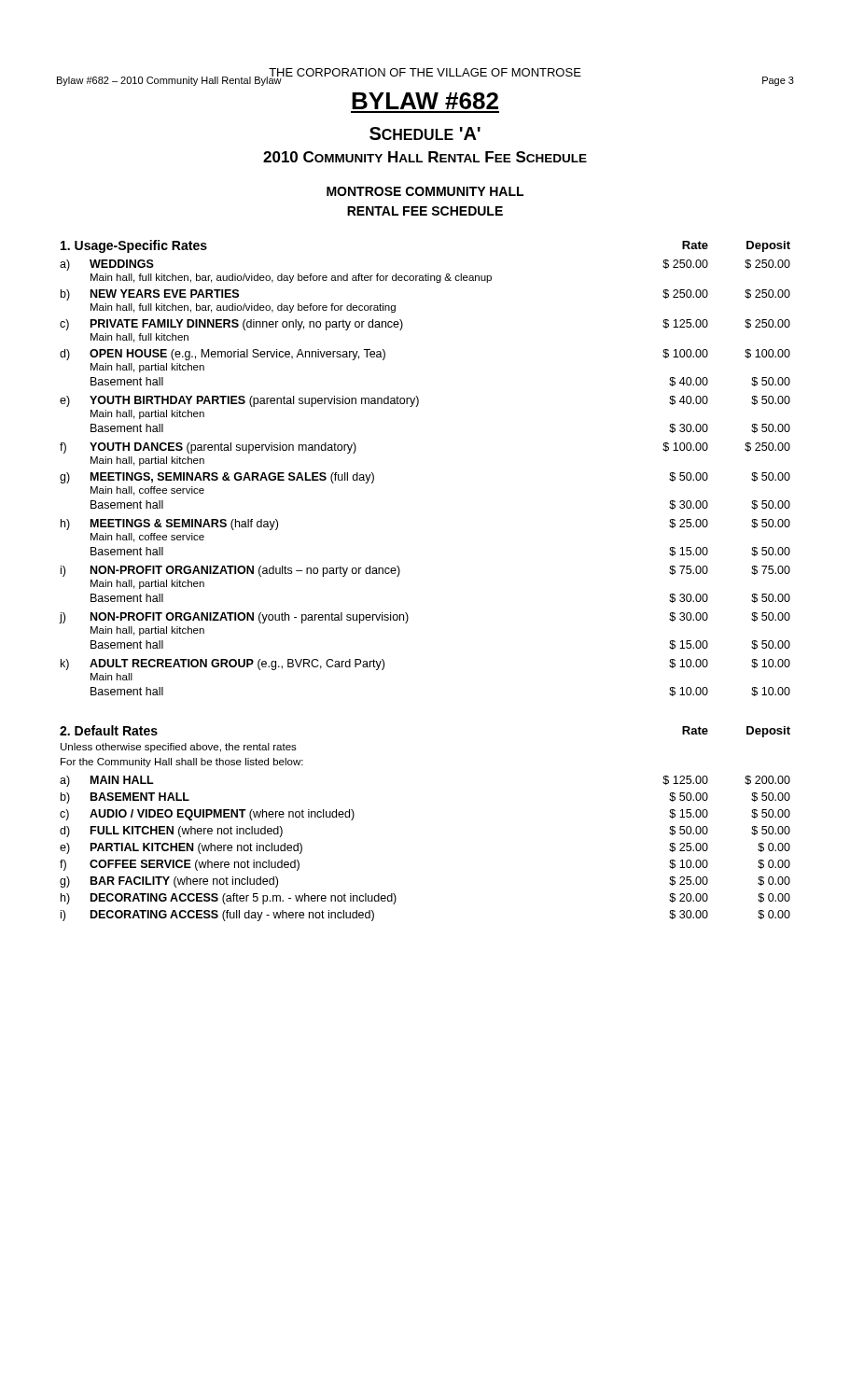
Task: Click the section header that begins "2010 COMMUNITY HALL RENTAL"
Action: (425, 157)
